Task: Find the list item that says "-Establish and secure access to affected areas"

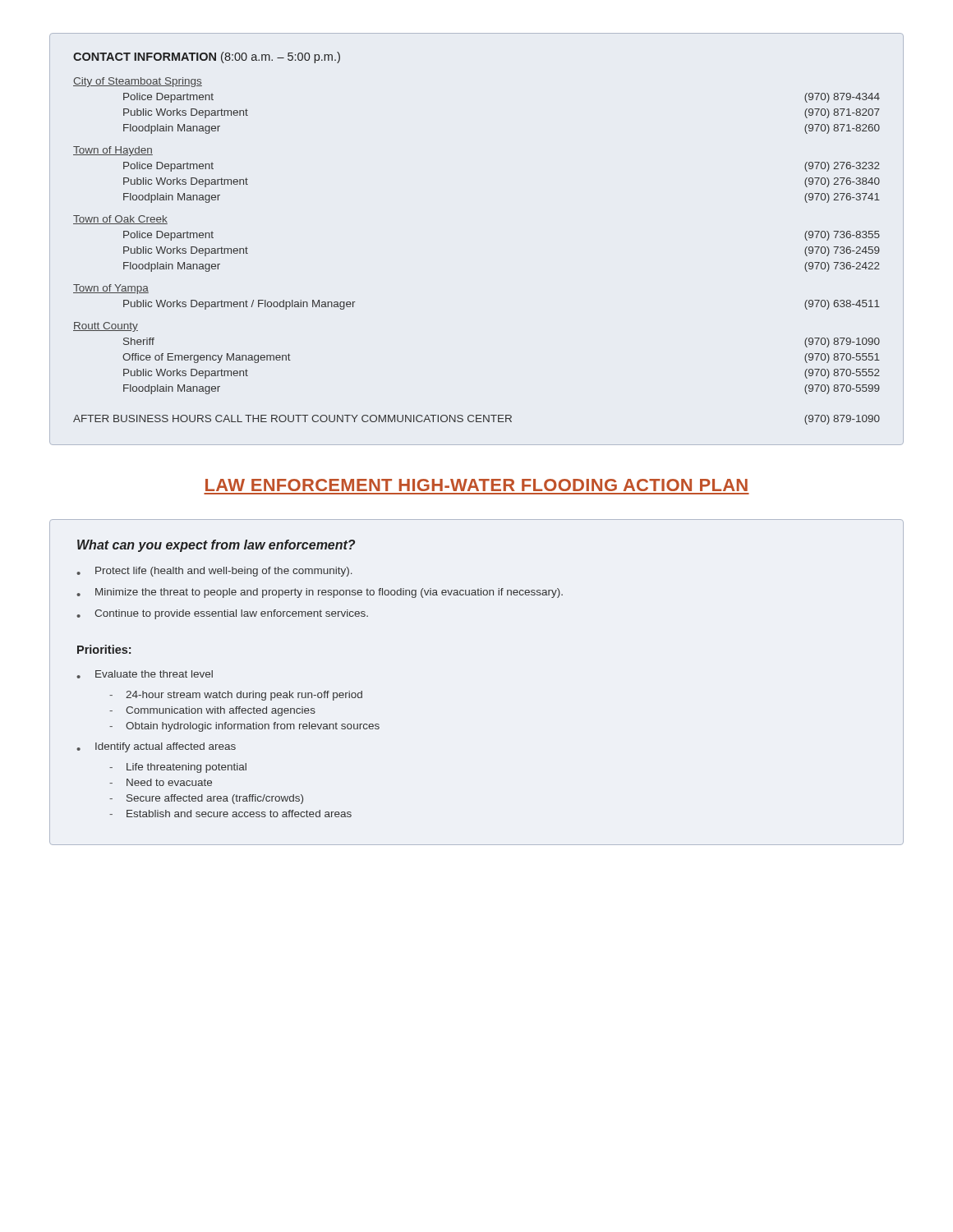Action: coord(231,813)
